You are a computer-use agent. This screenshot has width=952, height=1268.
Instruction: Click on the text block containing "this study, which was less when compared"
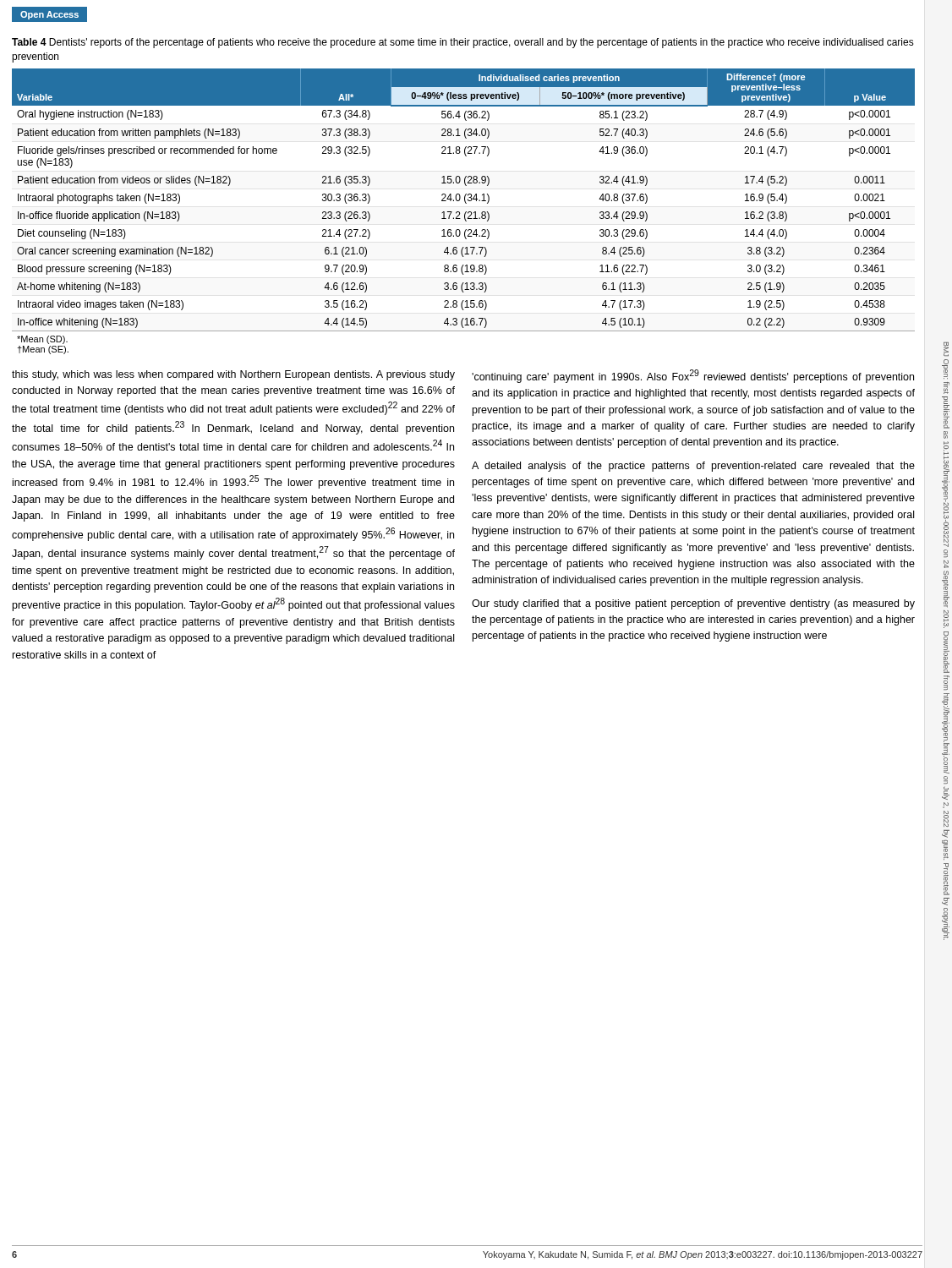pos(233,515)
